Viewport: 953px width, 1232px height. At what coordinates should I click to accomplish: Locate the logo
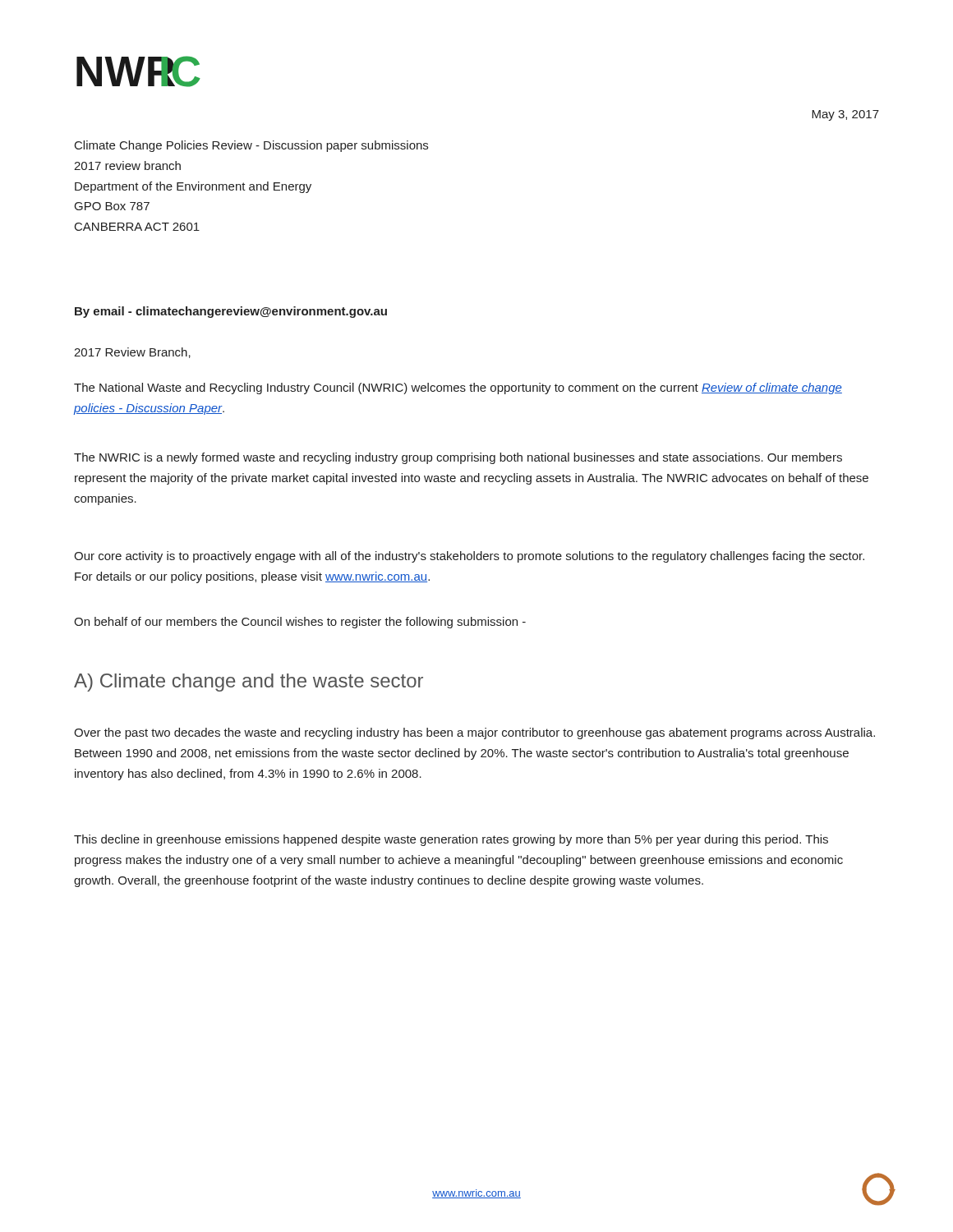[140, 70]
